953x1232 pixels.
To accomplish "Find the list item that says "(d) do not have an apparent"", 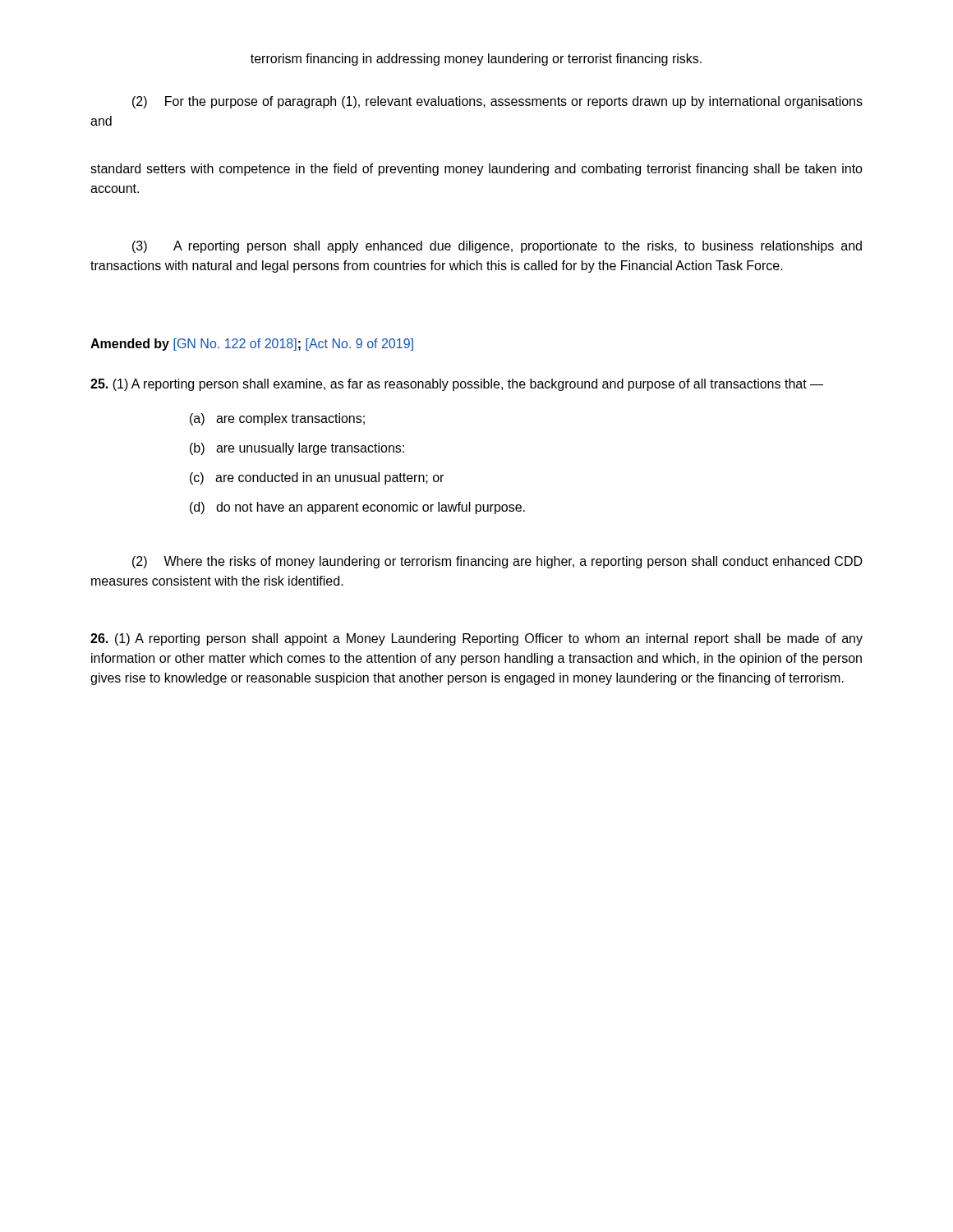I will [357, 507].
